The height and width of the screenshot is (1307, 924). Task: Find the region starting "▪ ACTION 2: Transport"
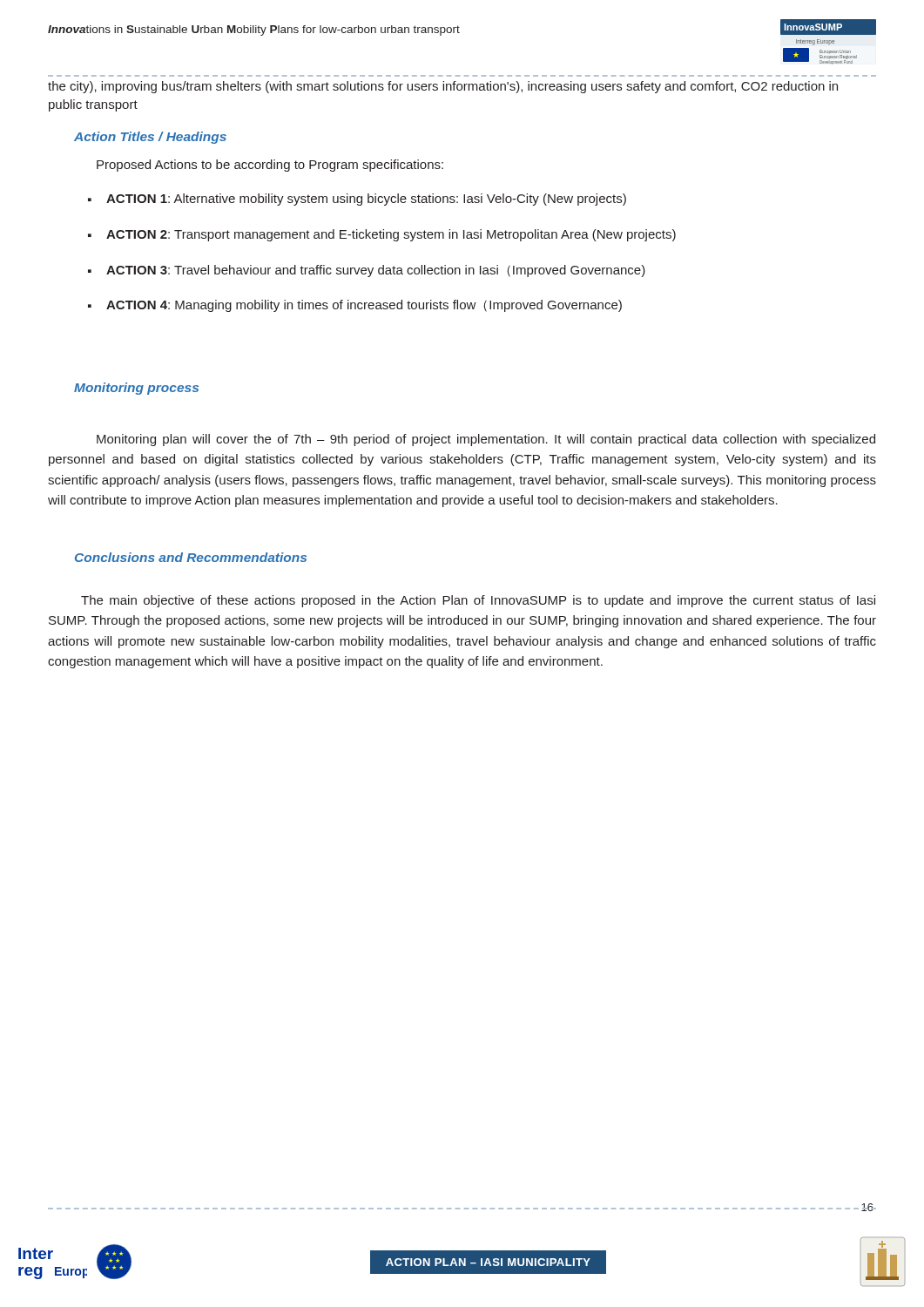click(x=482, y=234)
